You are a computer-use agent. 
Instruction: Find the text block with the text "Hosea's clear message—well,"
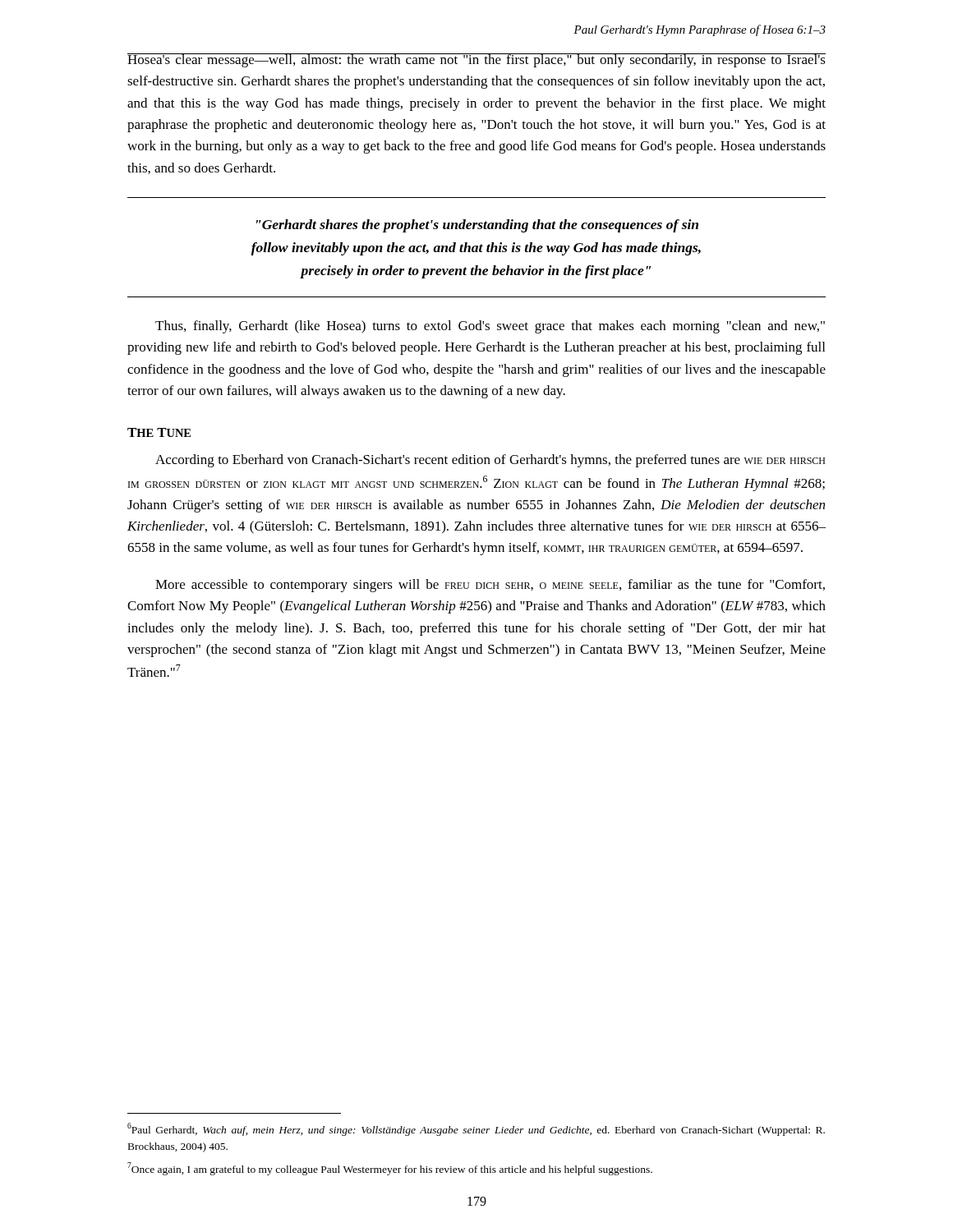click(x=476, y=114)
